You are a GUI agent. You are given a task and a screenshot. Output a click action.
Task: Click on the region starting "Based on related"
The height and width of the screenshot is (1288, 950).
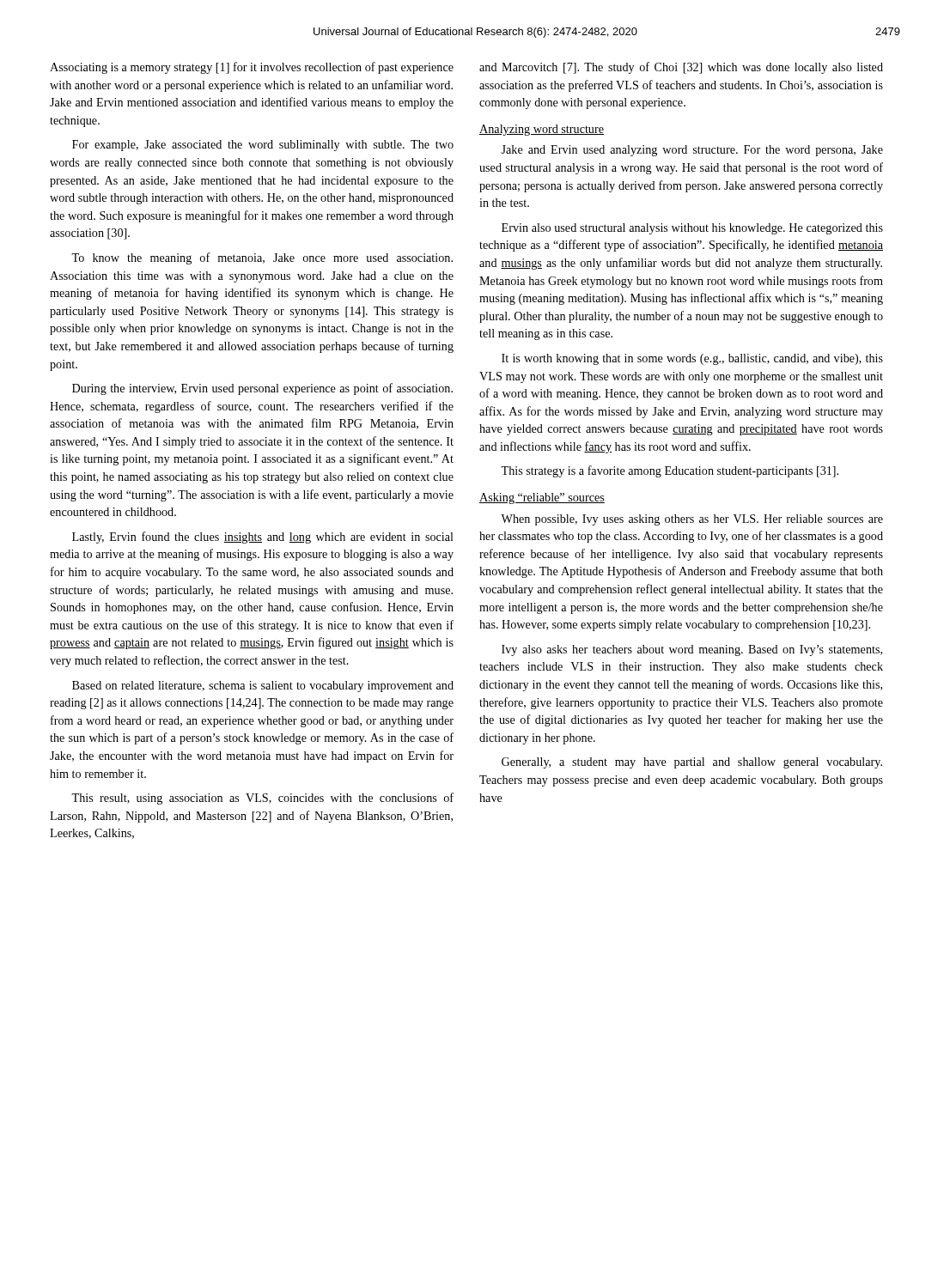point(252,729)
